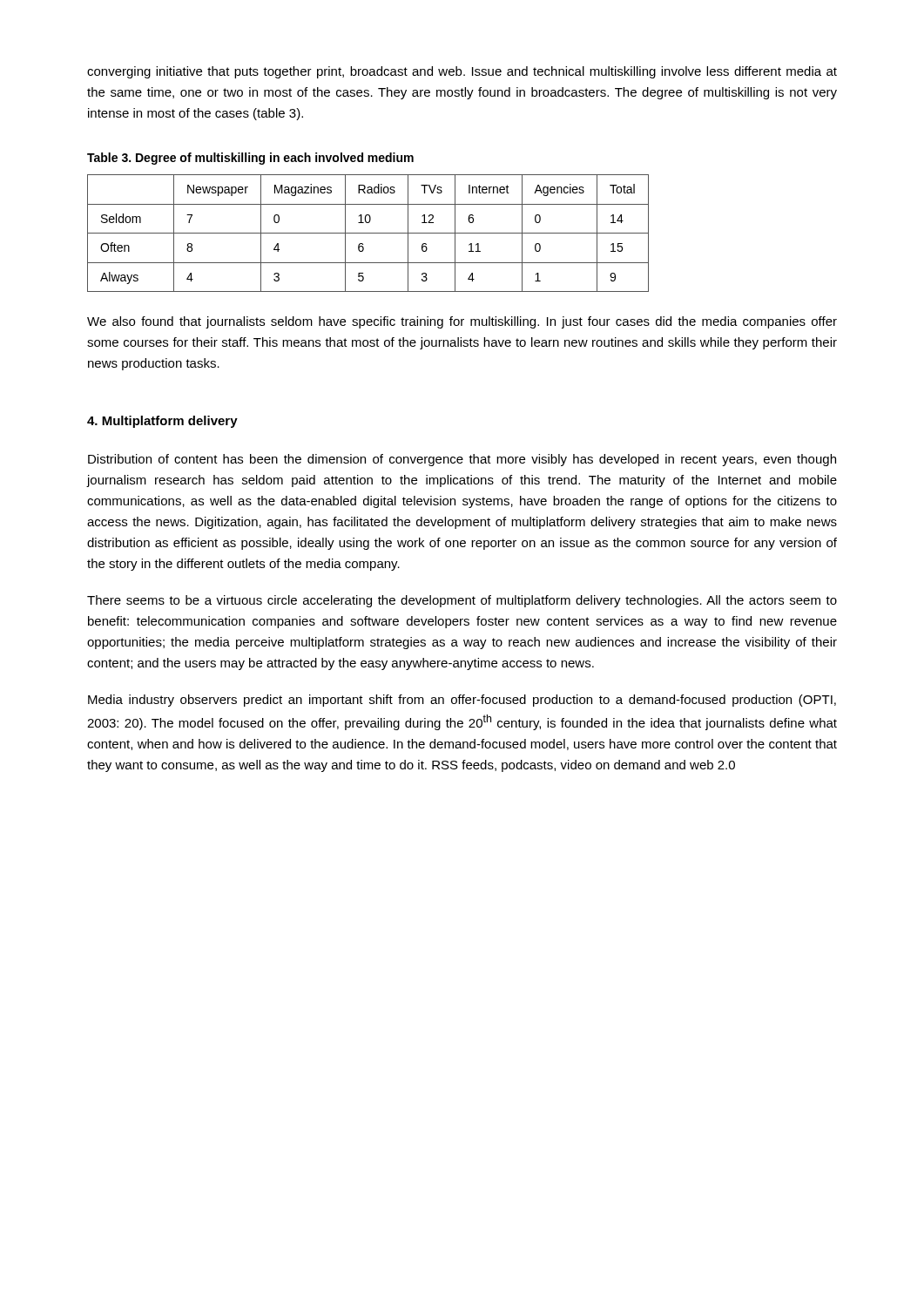This screenshot has height=1307, width=924.
Task: Navigate to the text block starting "Media industry observers predict an important shift from"
Action: click(x=462, y=732)
